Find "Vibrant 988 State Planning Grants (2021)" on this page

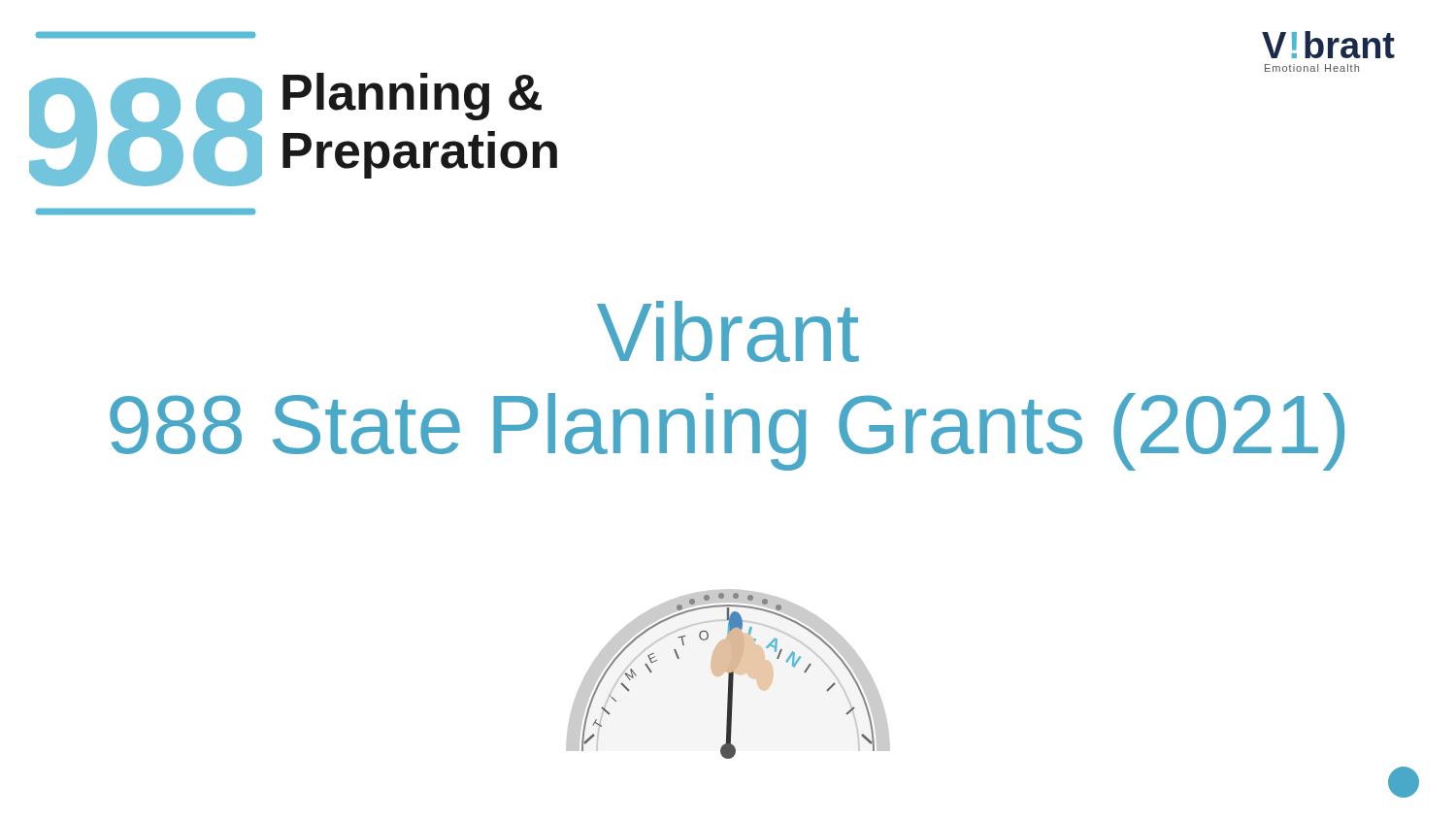728,378
